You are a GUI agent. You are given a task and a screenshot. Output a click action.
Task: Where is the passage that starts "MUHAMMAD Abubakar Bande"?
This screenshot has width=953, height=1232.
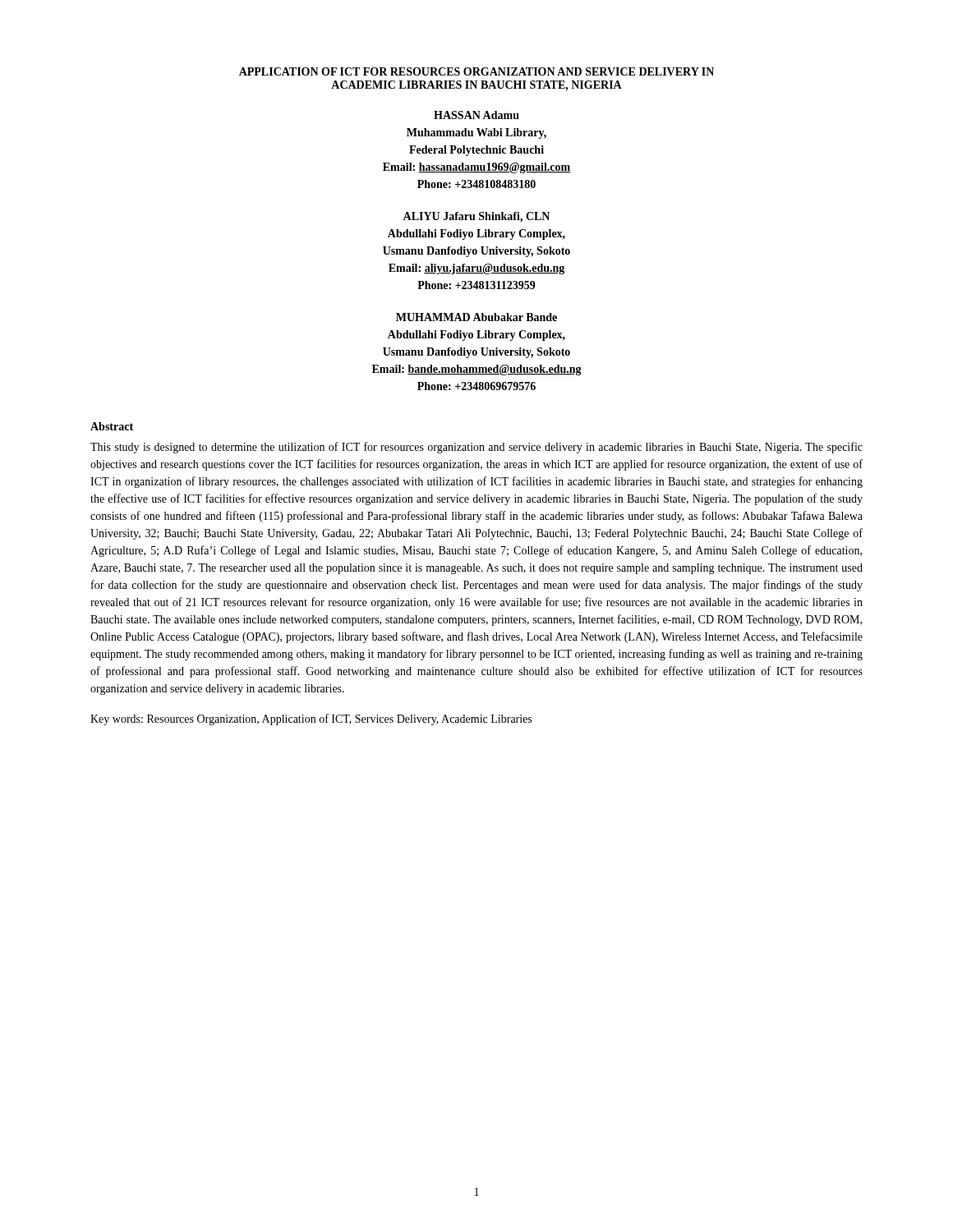476,352
